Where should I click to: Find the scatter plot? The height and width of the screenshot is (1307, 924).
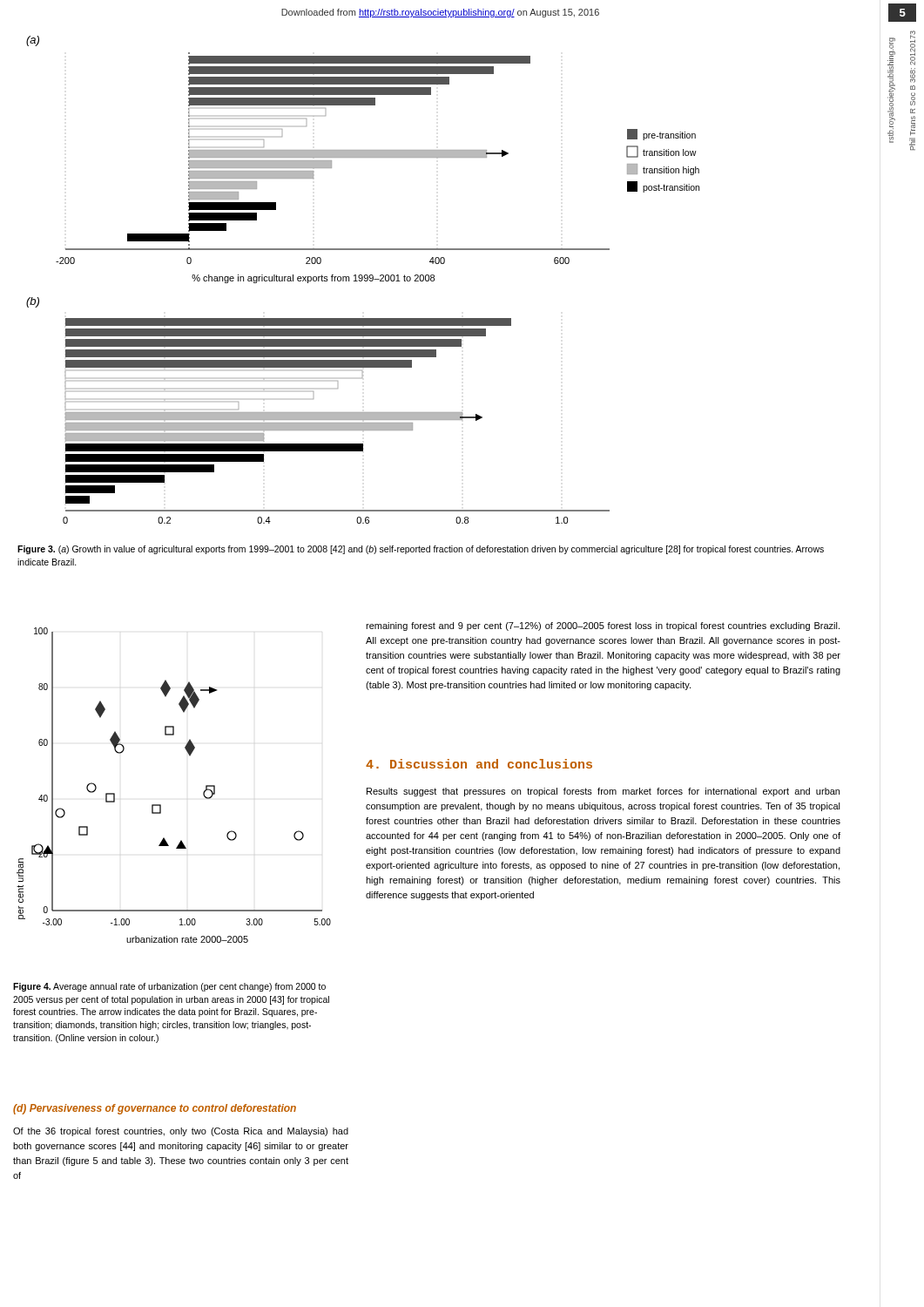point(179,797)
